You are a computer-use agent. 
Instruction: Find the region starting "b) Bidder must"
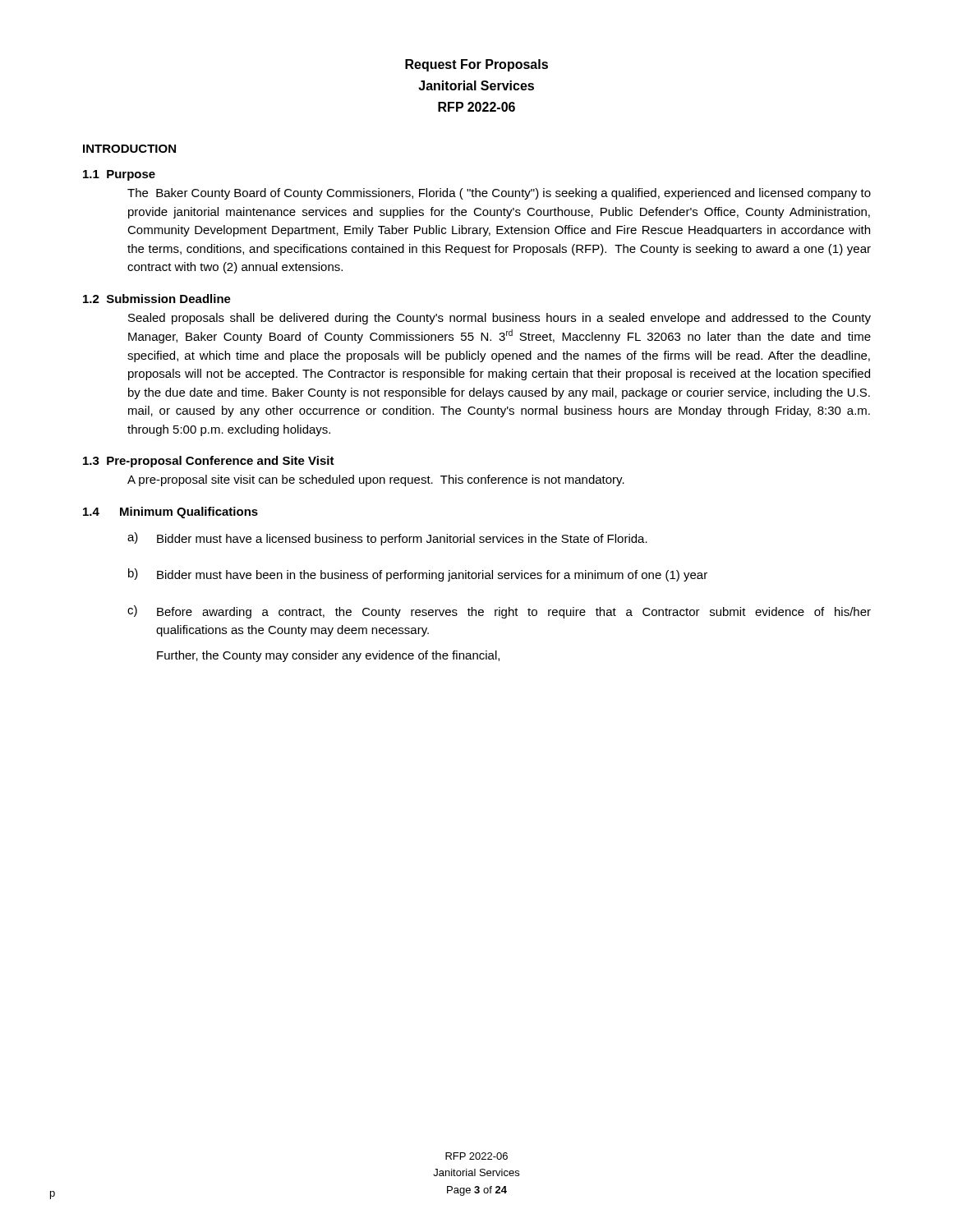click(x=499, y=575)
